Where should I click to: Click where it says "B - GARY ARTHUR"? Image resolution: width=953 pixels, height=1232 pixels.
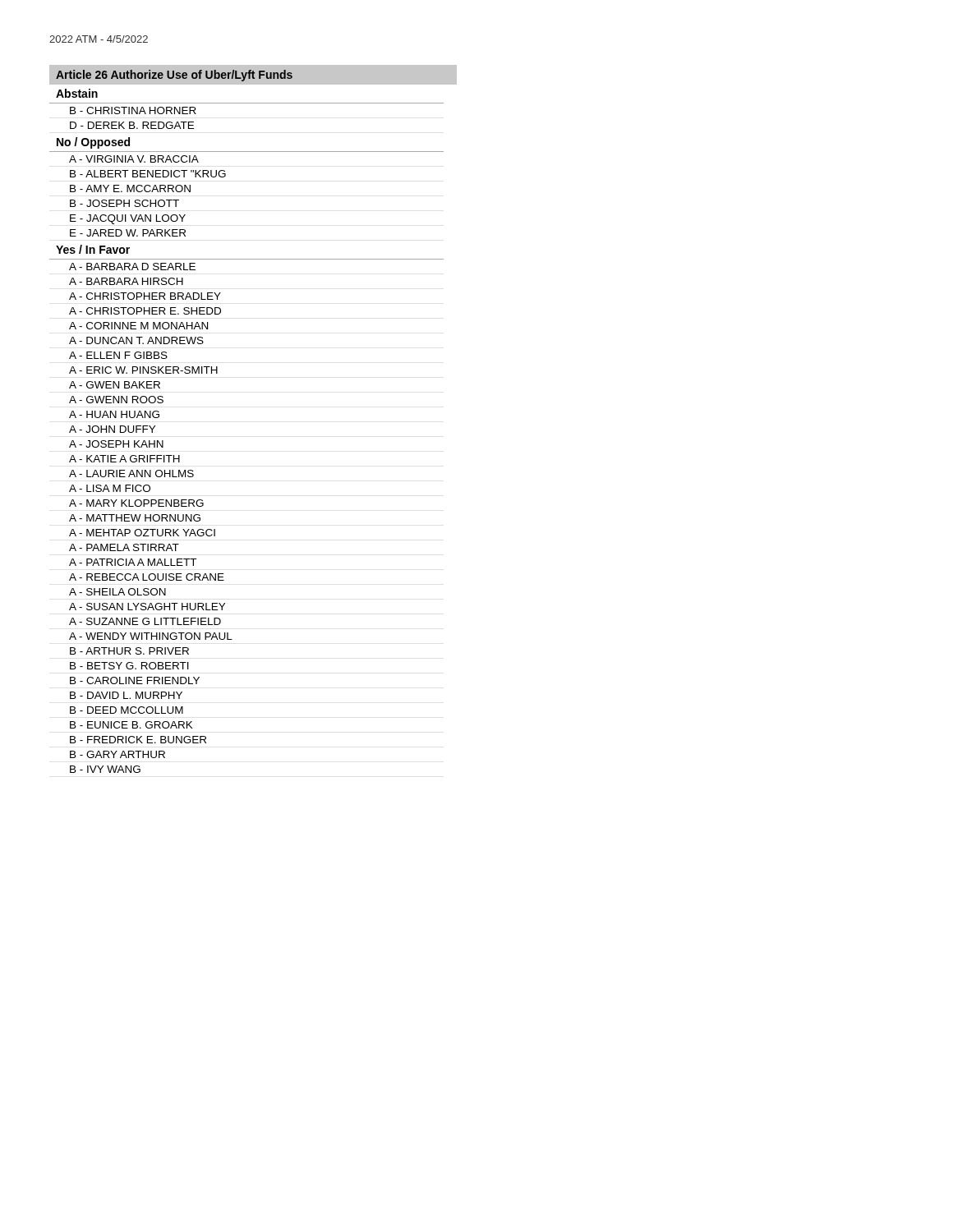tap(117, 754)
